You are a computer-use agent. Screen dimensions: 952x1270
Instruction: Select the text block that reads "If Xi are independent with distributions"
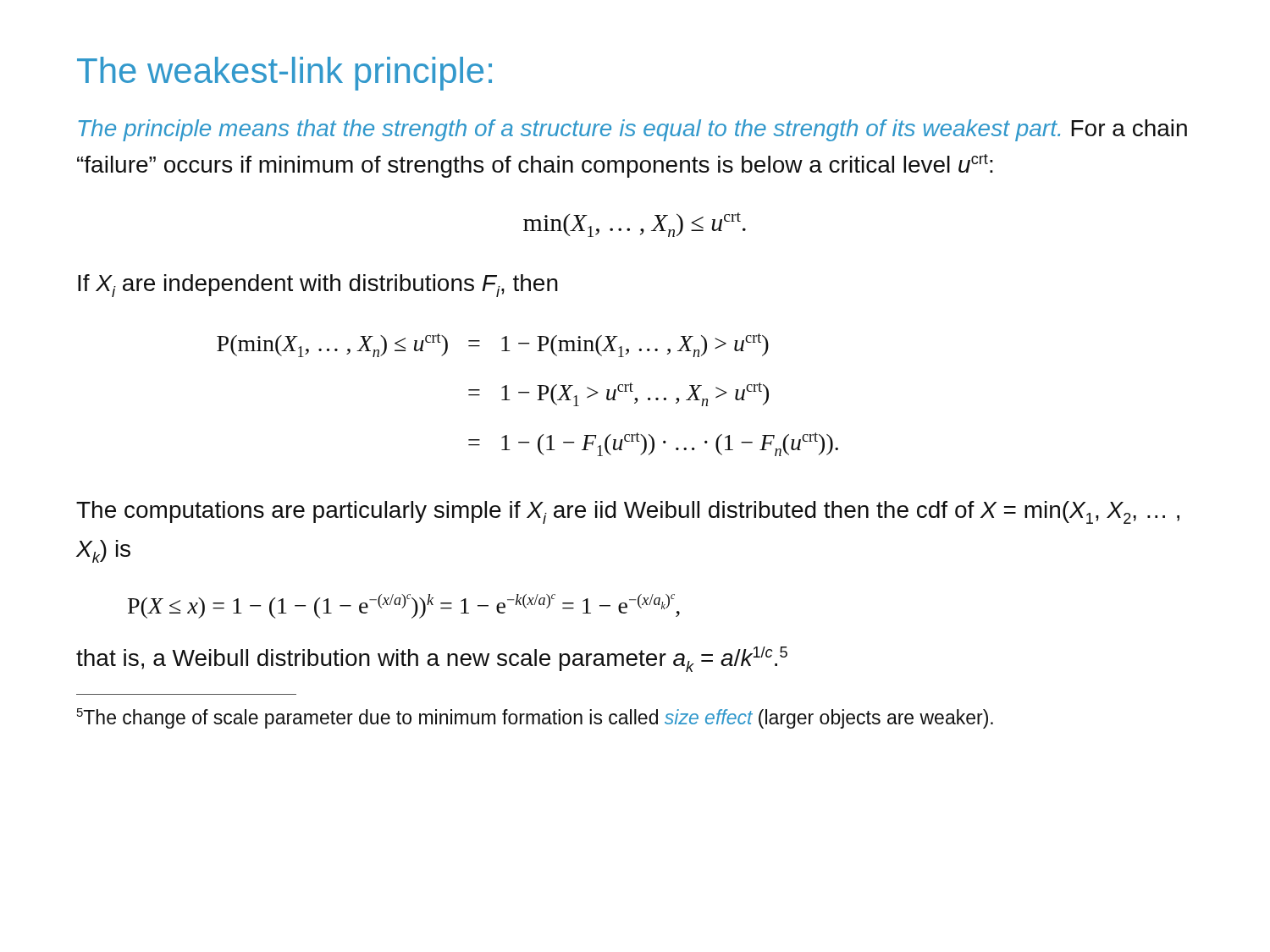(x=318, y=286)
